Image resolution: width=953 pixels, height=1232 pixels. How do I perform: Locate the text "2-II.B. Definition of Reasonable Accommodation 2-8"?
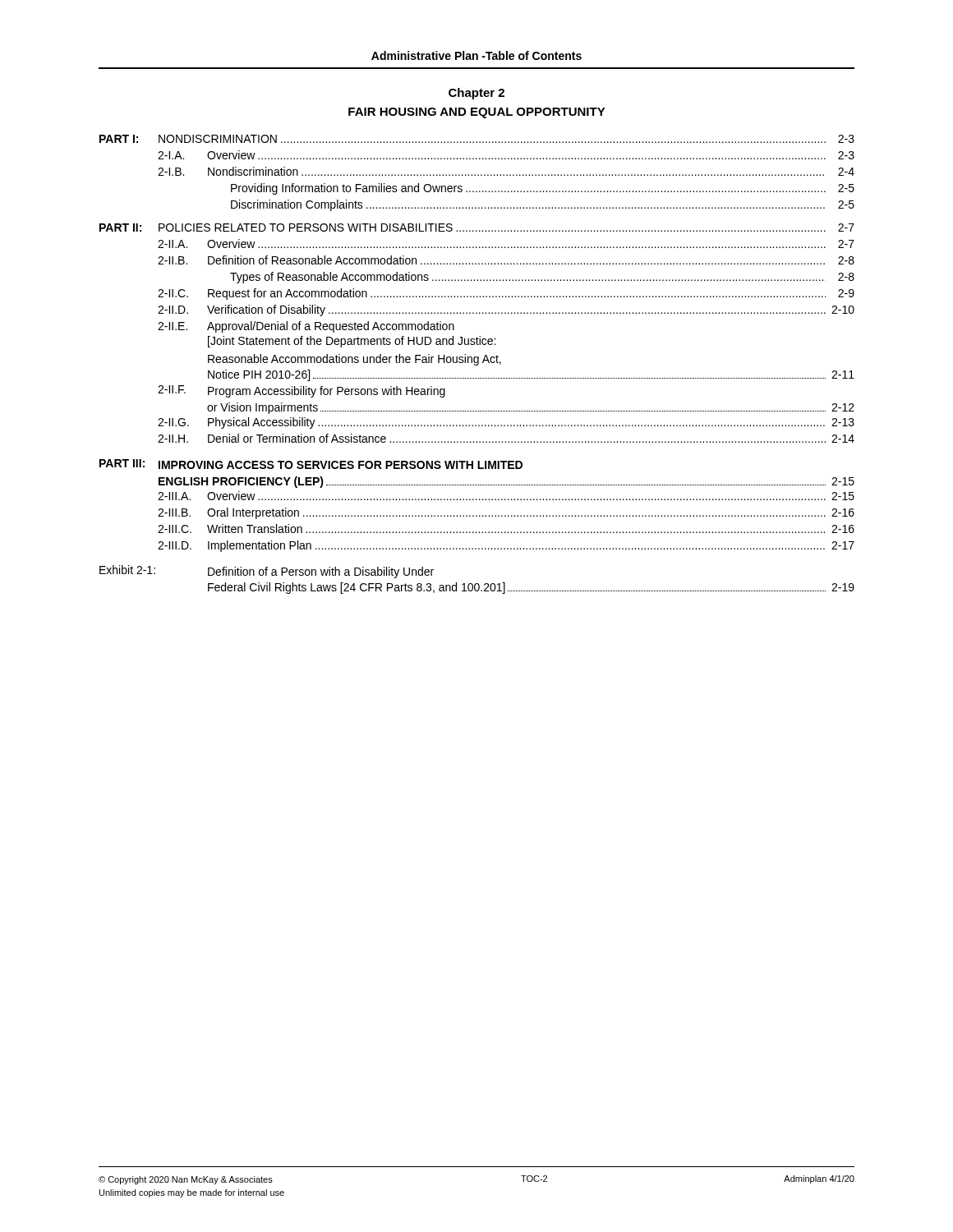click(506, 260)
